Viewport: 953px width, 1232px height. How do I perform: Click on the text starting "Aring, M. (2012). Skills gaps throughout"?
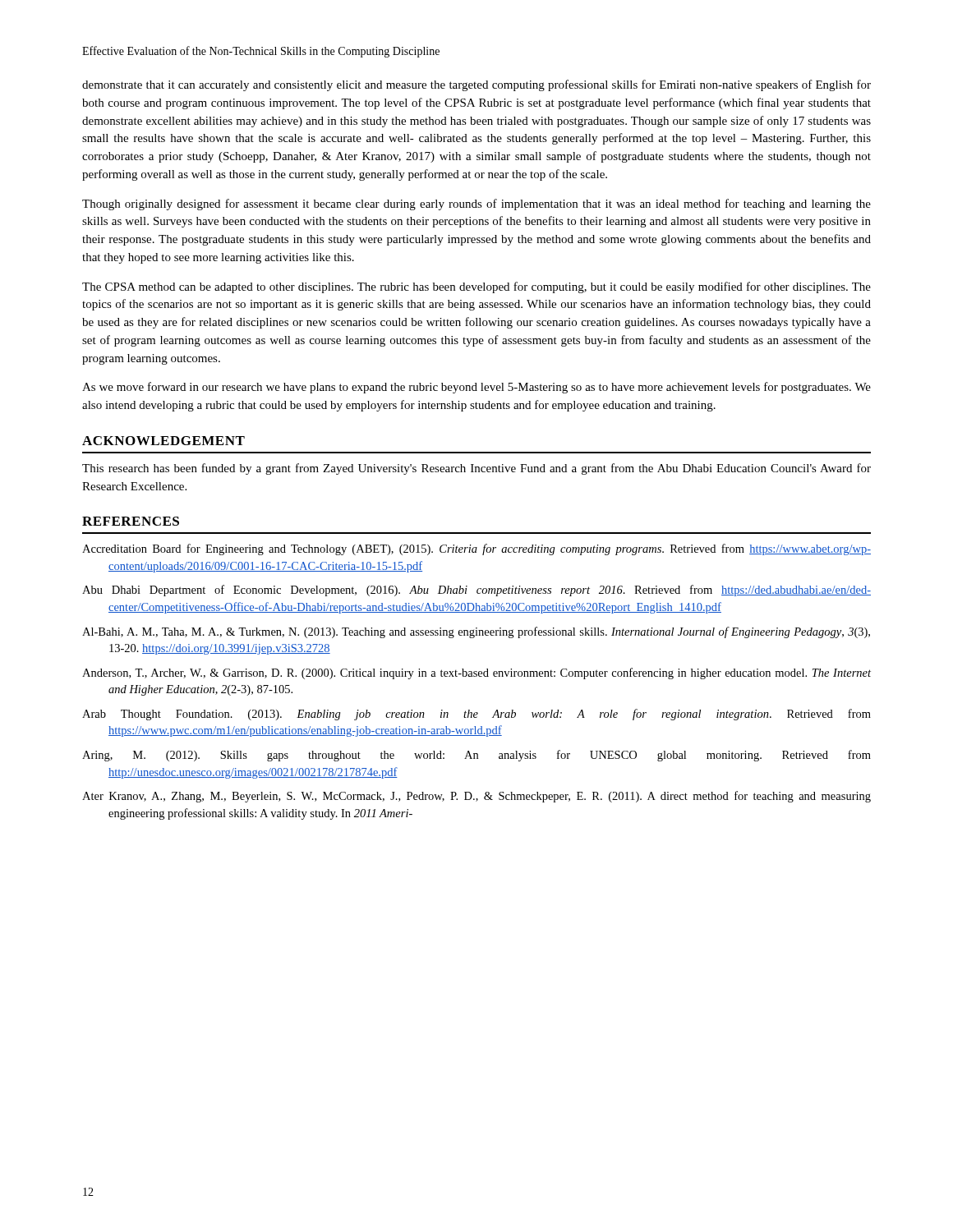(476, 763)
